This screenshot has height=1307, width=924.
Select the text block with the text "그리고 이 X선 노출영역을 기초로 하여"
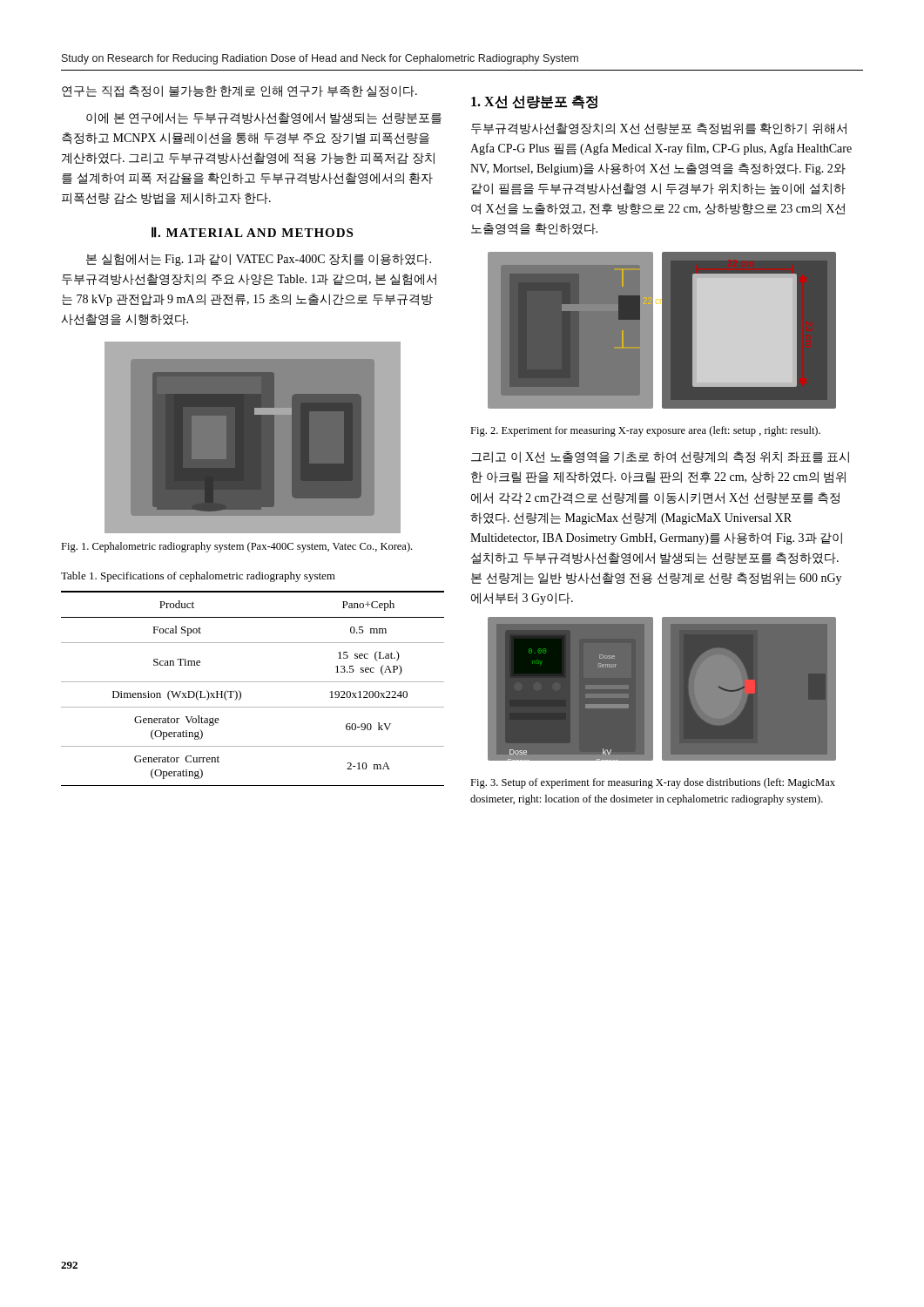point(662,528)
